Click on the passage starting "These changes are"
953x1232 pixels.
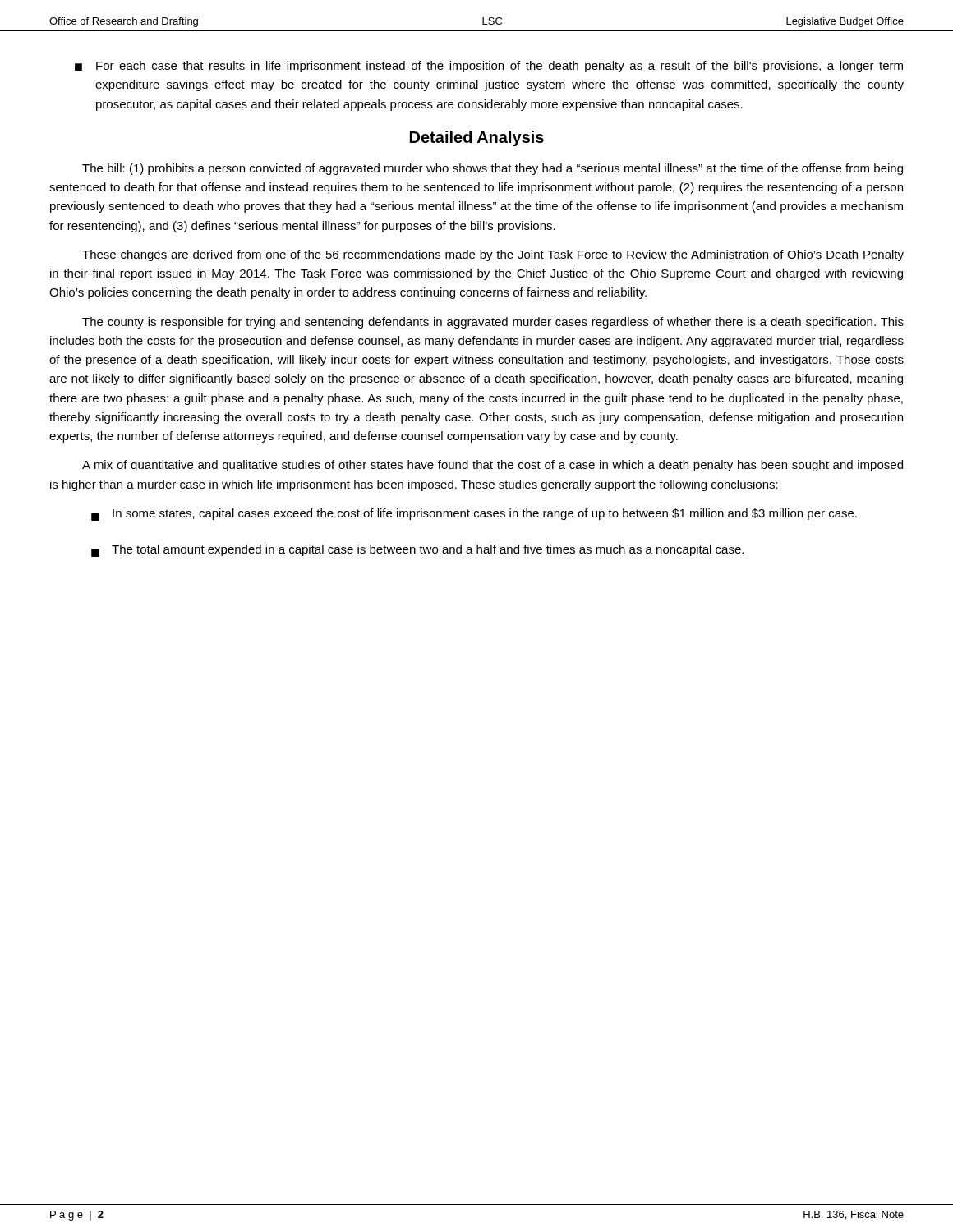(x=476, y=273)
